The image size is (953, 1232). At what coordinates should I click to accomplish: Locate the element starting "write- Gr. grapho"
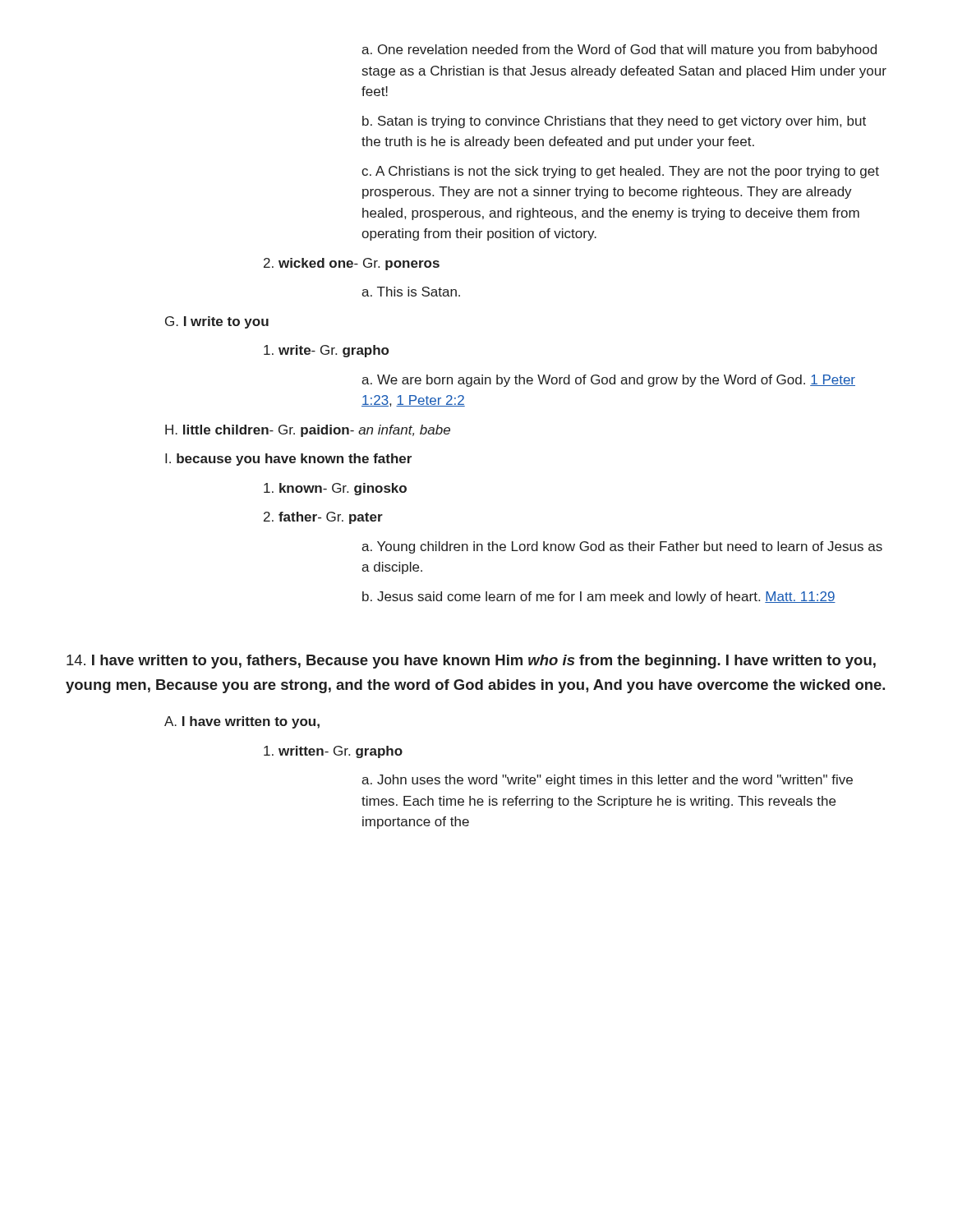pyautogui.click(x=326, y=350)
